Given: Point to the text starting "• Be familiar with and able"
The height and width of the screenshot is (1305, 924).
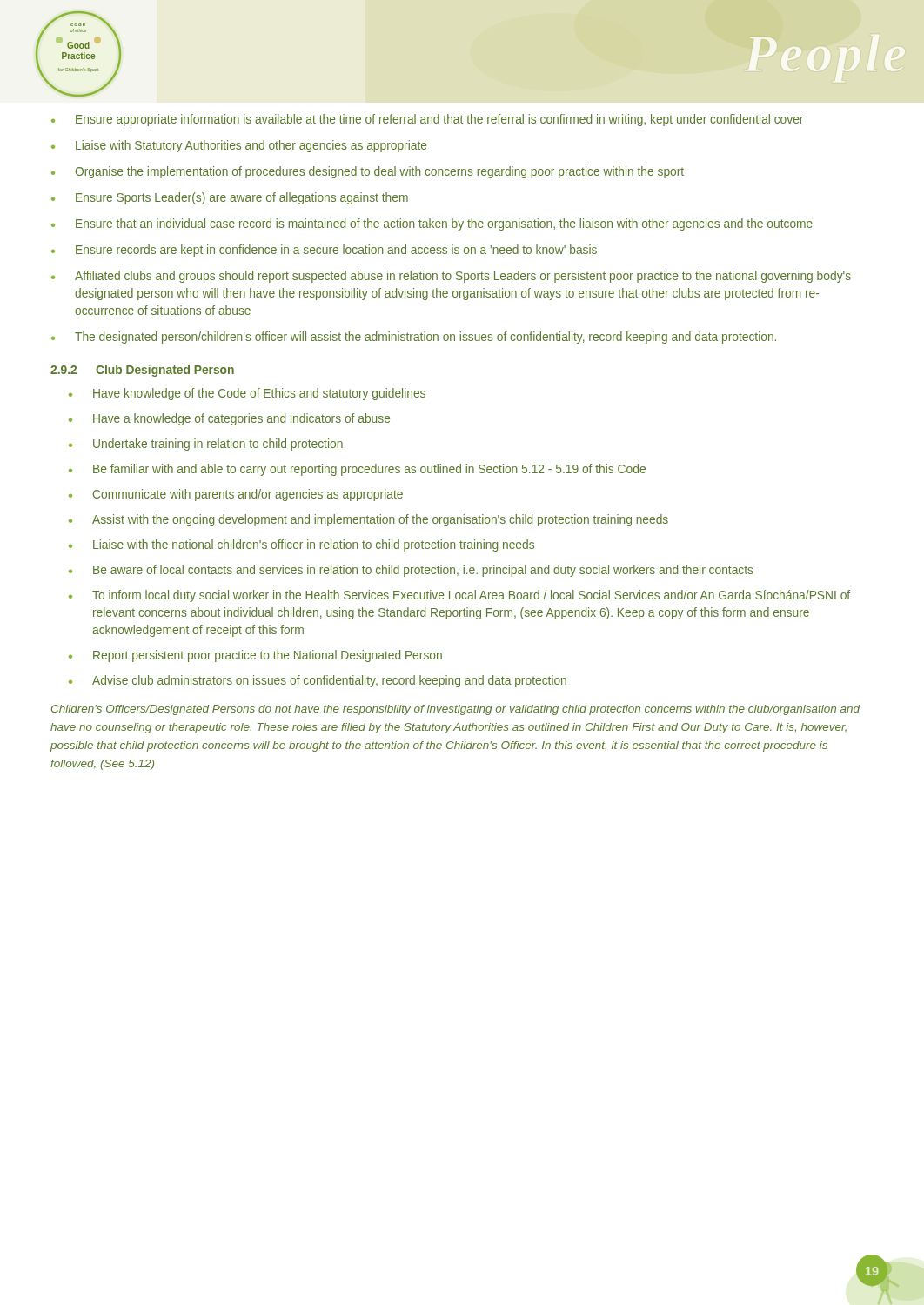Looking at the screenshot, I should (x=357, y=470).
